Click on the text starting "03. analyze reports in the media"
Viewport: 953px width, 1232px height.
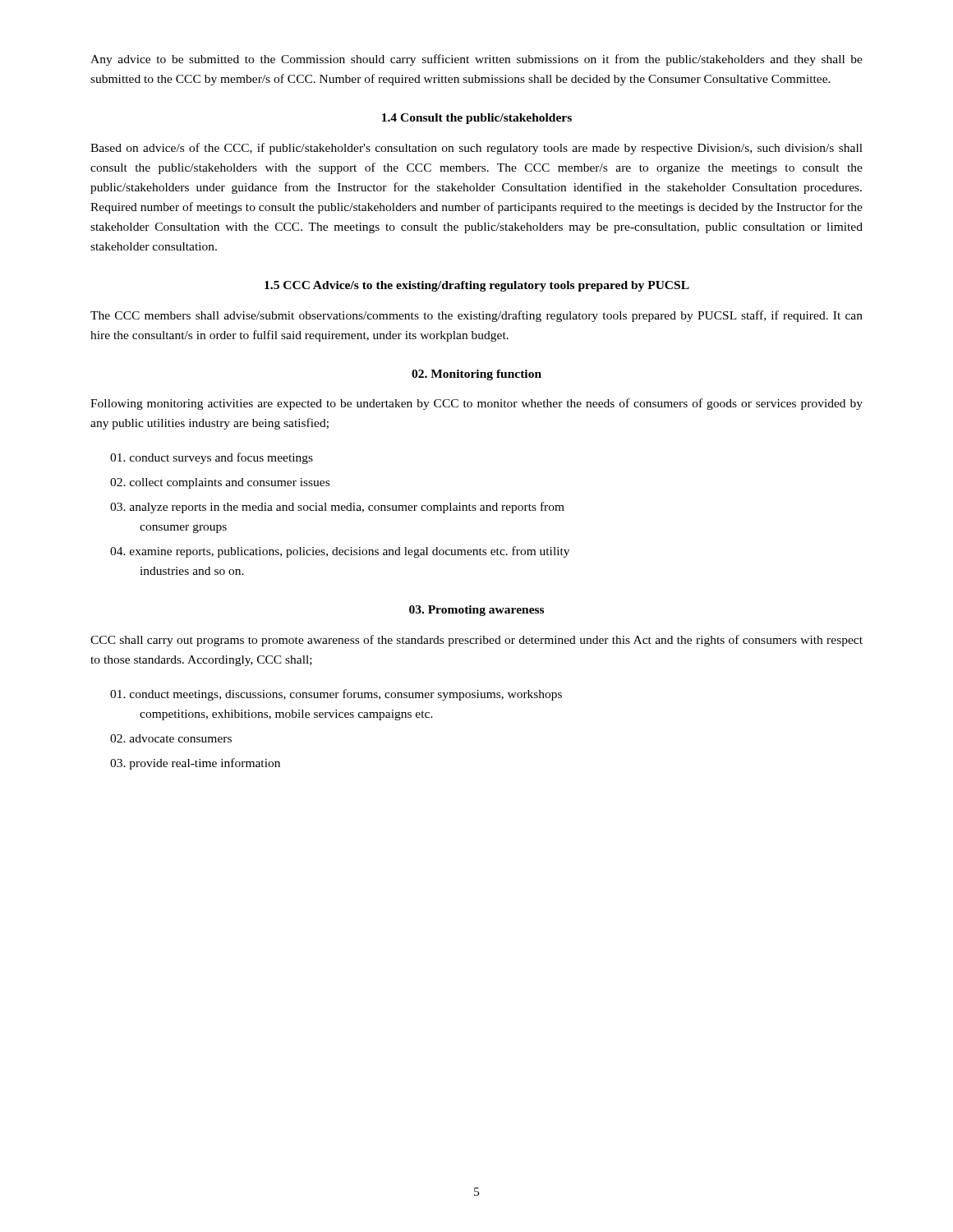coord(337,518)
